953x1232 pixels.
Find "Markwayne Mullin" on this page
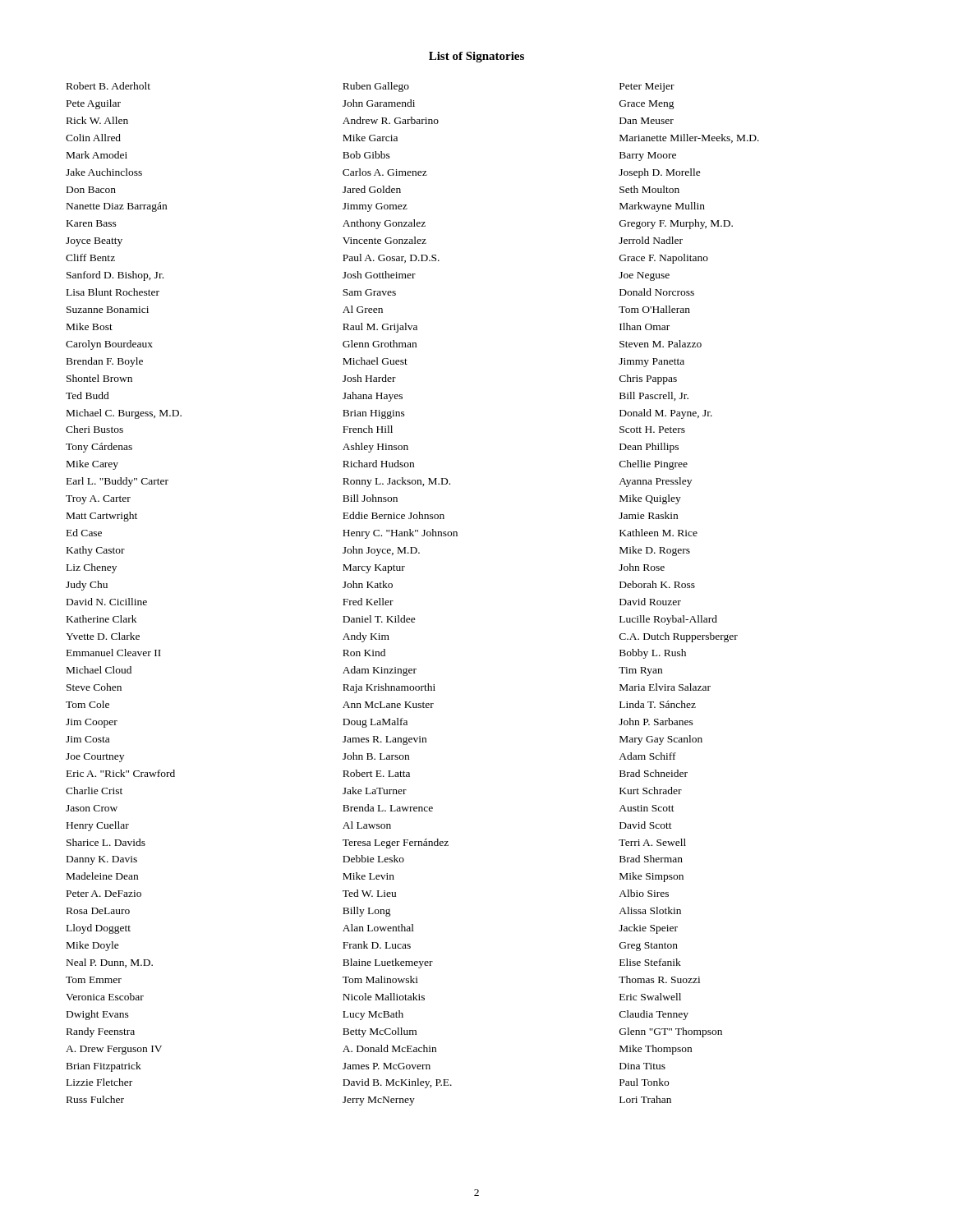pyautogui.click(x=662, y=207)
